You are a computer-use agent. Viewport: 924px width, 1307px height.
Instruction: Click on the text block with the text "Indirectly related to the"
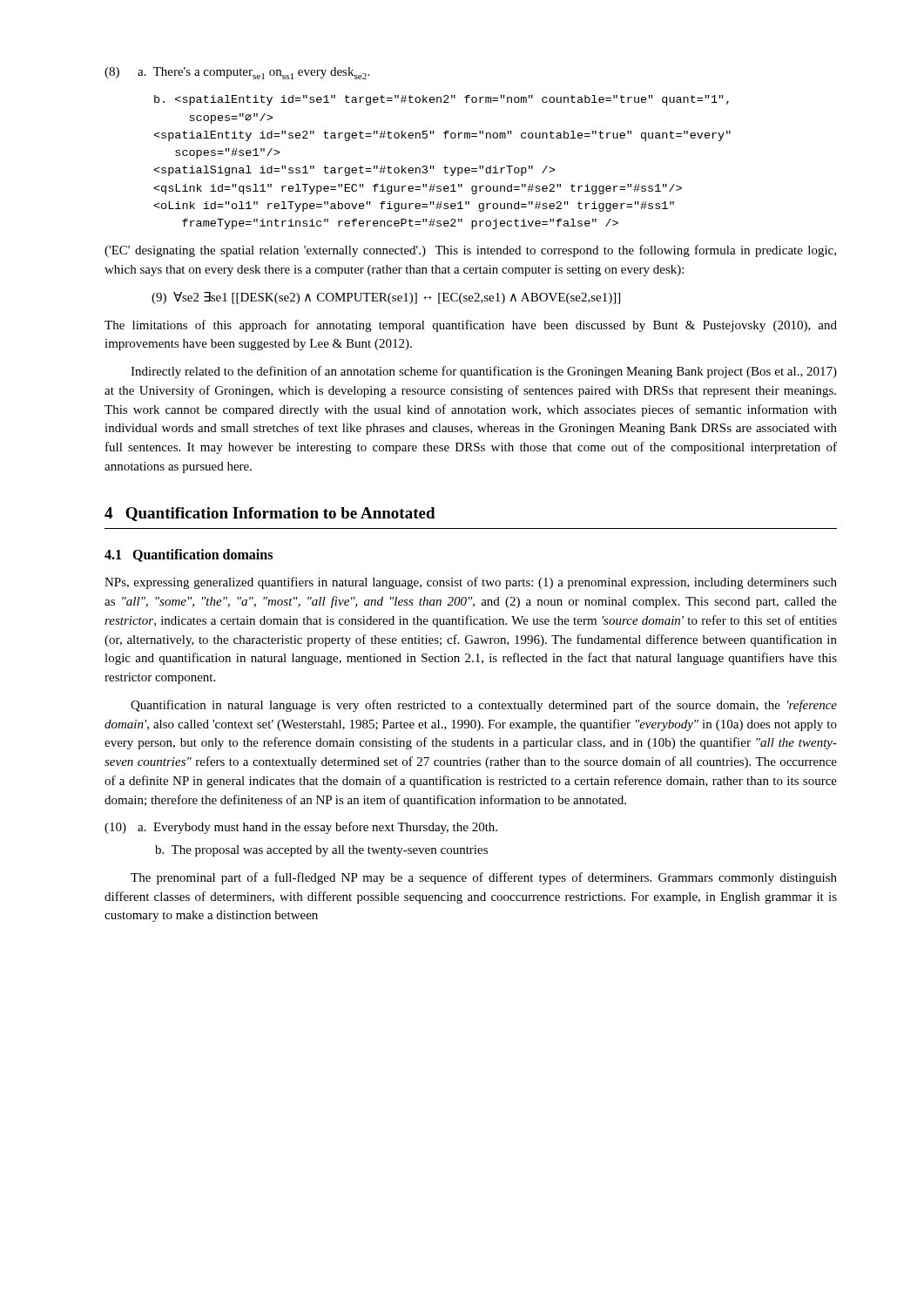pos(471,419)
